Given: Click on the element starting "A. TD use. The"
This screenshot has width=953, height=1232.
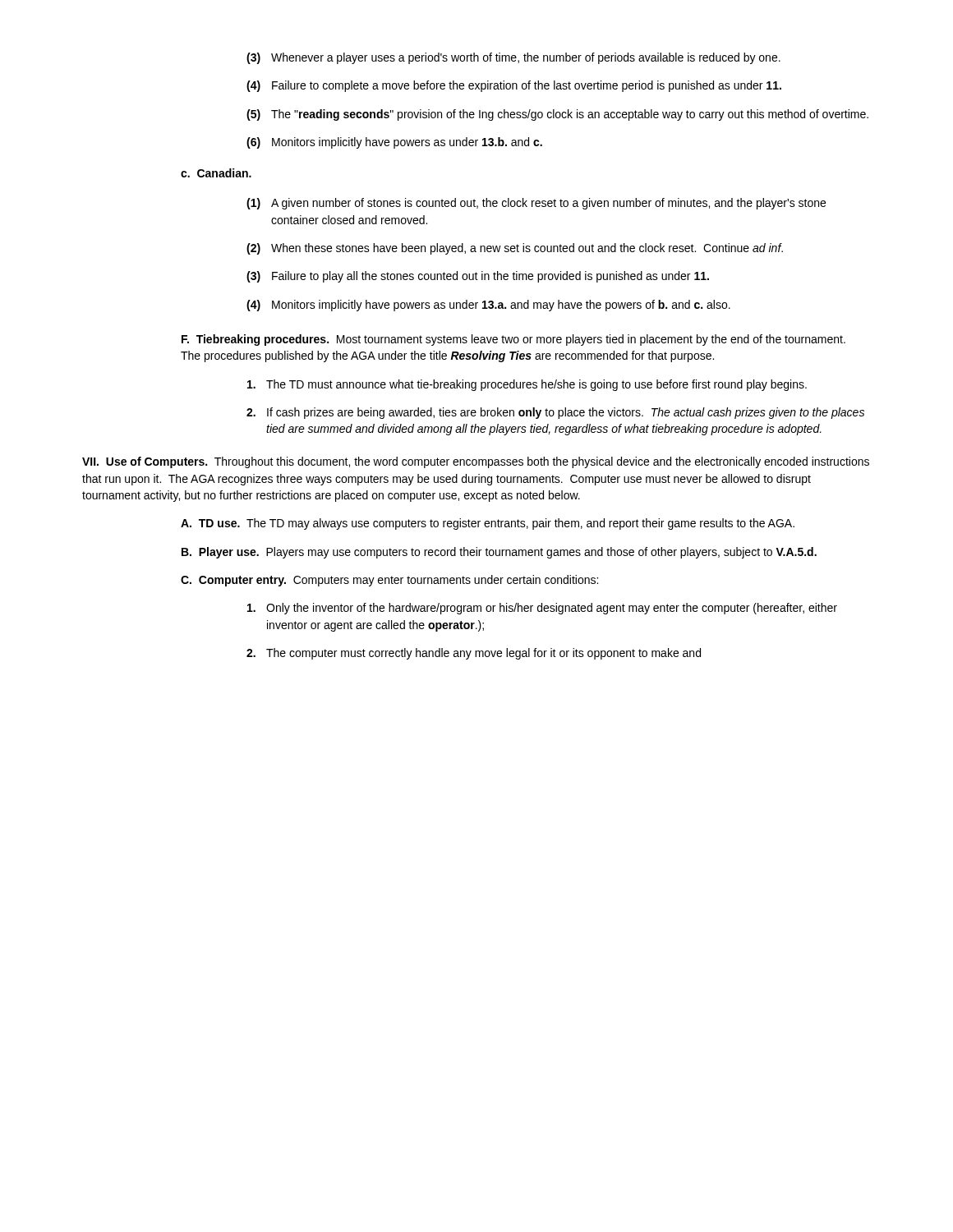Looking at the screenshot, I should pos(488,523).
